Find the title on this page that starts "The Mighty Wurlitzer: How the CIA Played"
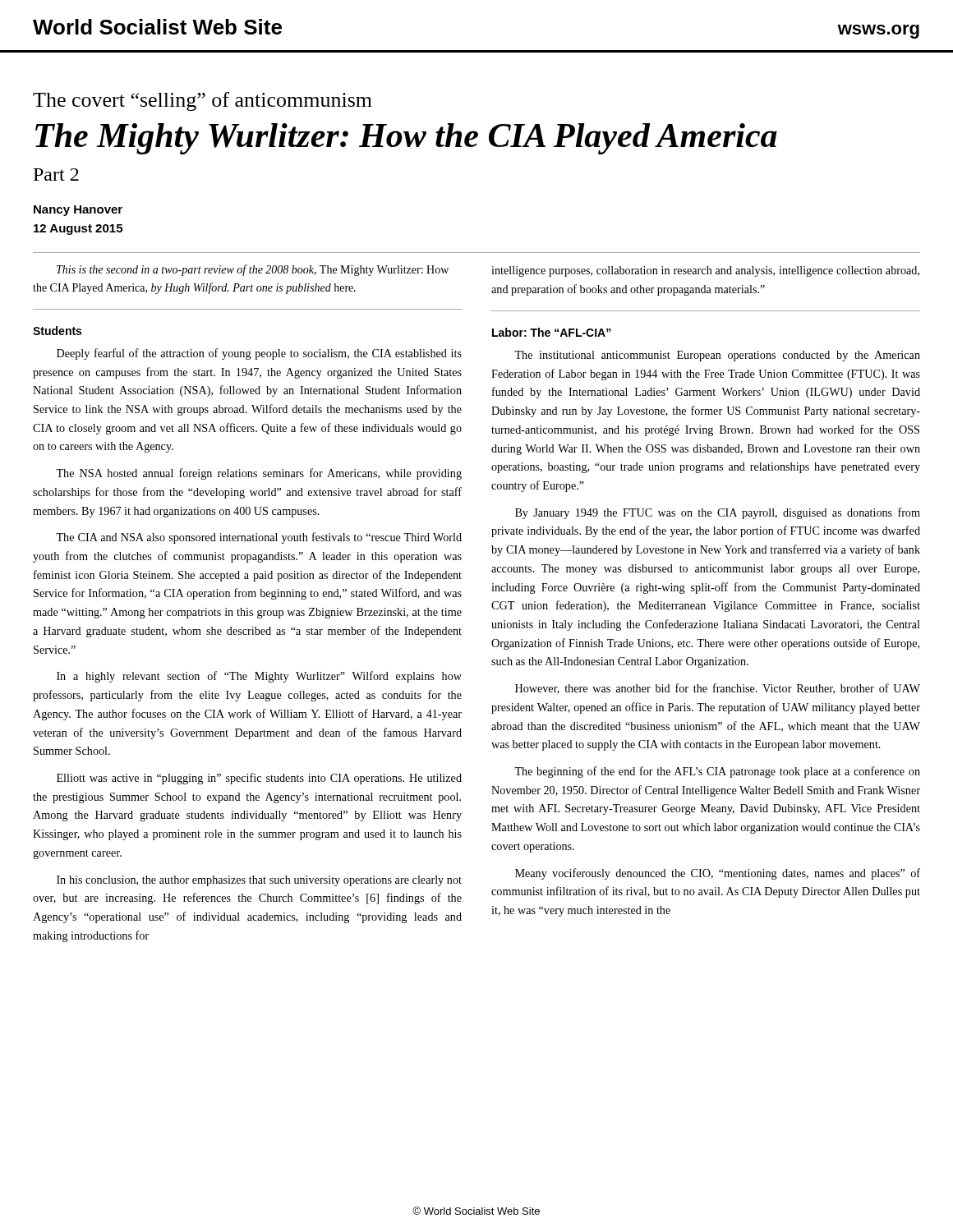 [x=476, y=136]
